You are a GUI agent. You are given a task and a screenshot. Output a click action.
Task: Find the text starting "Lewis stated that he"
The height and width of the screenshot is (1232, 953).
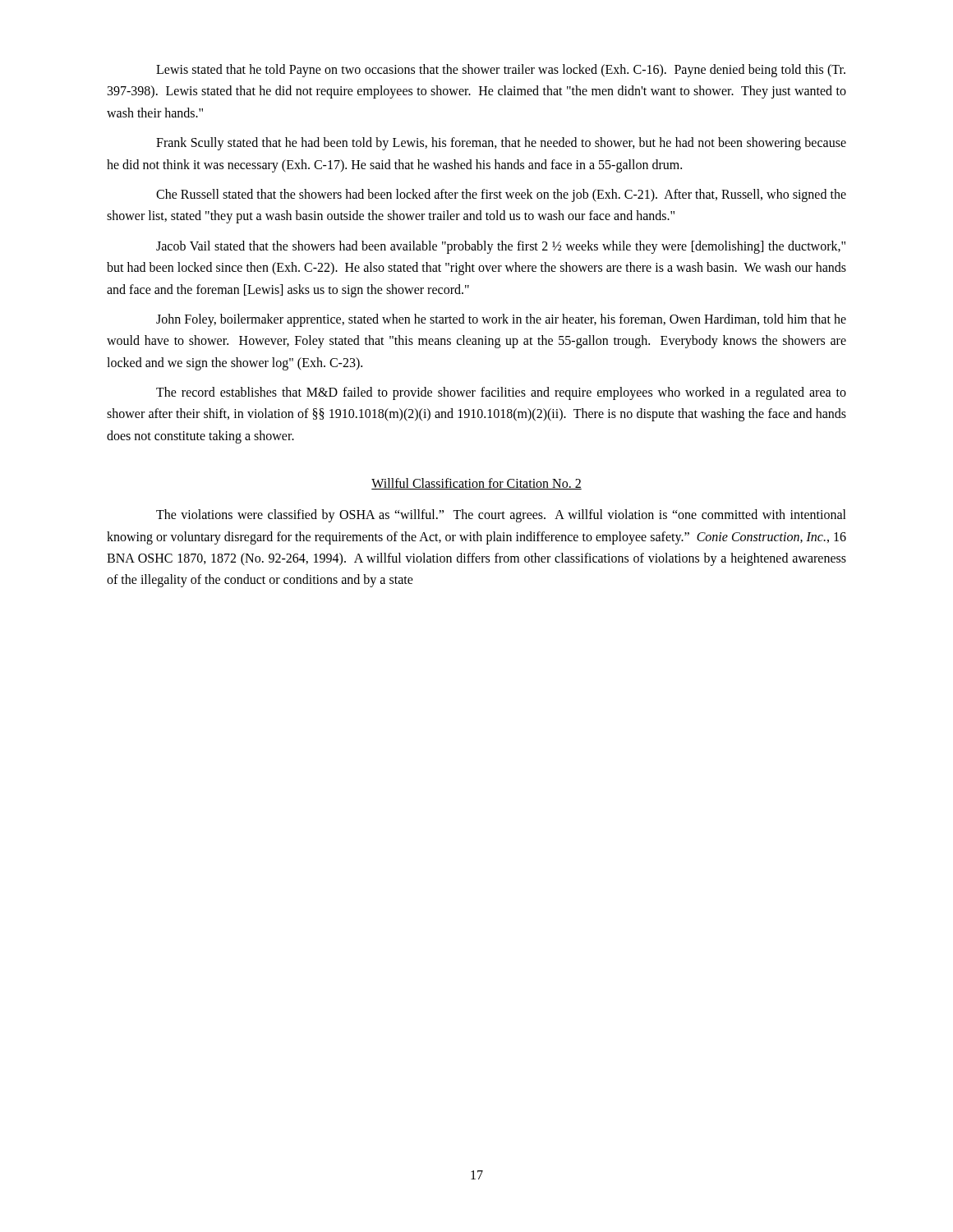(x=476, y=92)
